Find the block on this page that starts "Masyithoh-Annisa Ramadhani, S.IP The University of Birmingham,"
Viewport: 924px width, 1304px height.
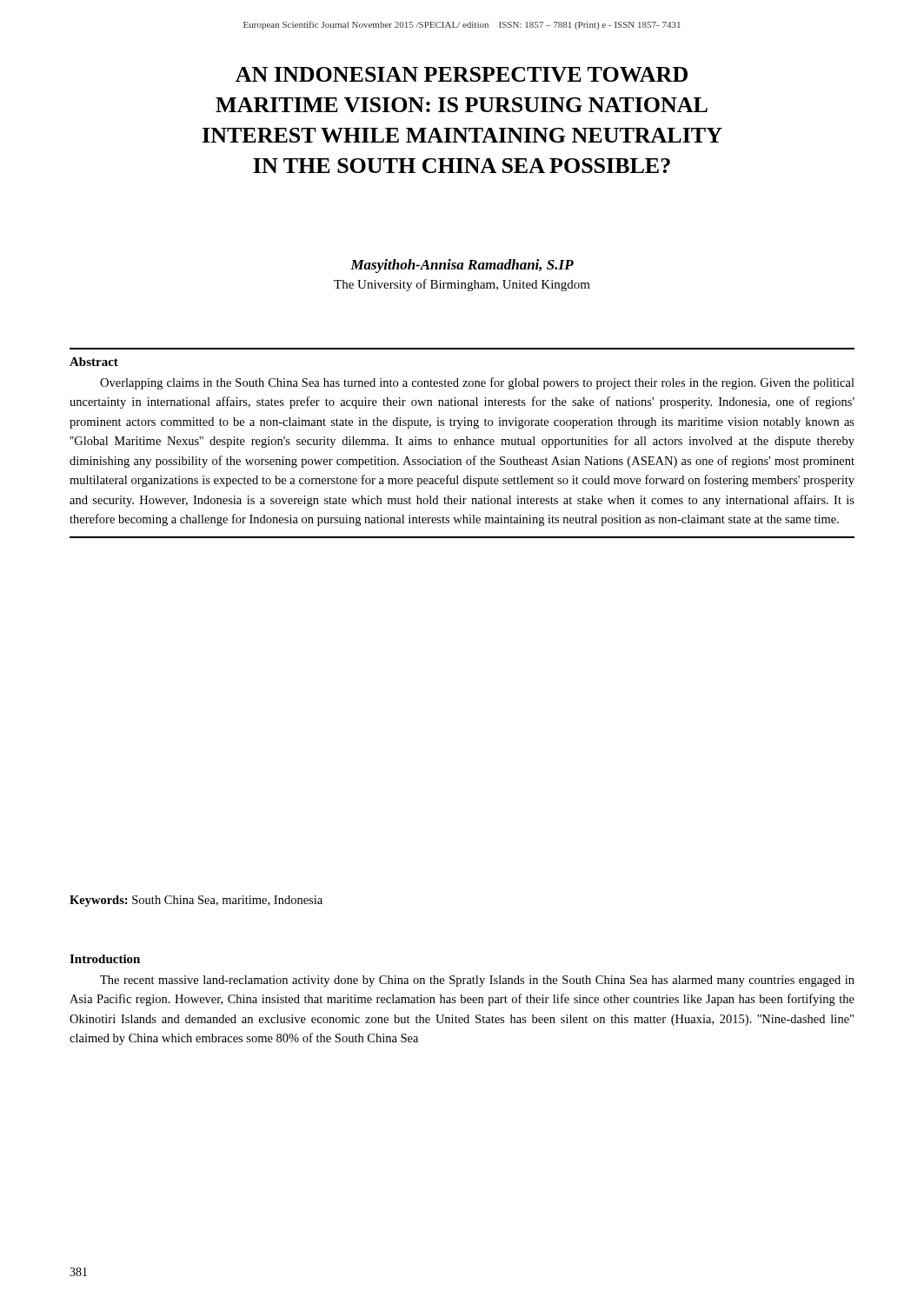click(x=462, y=274)
